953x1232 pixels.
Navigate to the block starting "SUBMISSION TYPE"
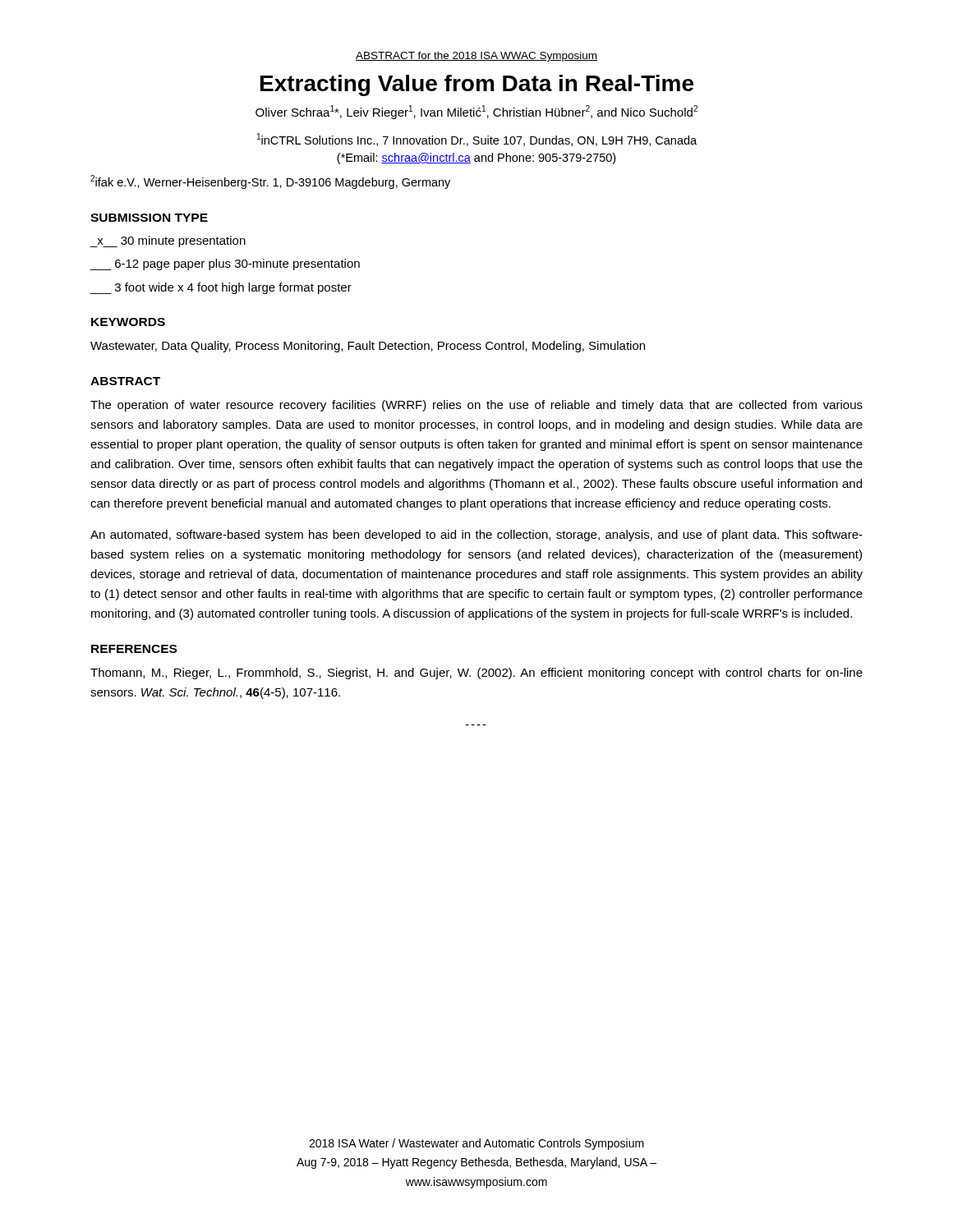click(149, 217)
